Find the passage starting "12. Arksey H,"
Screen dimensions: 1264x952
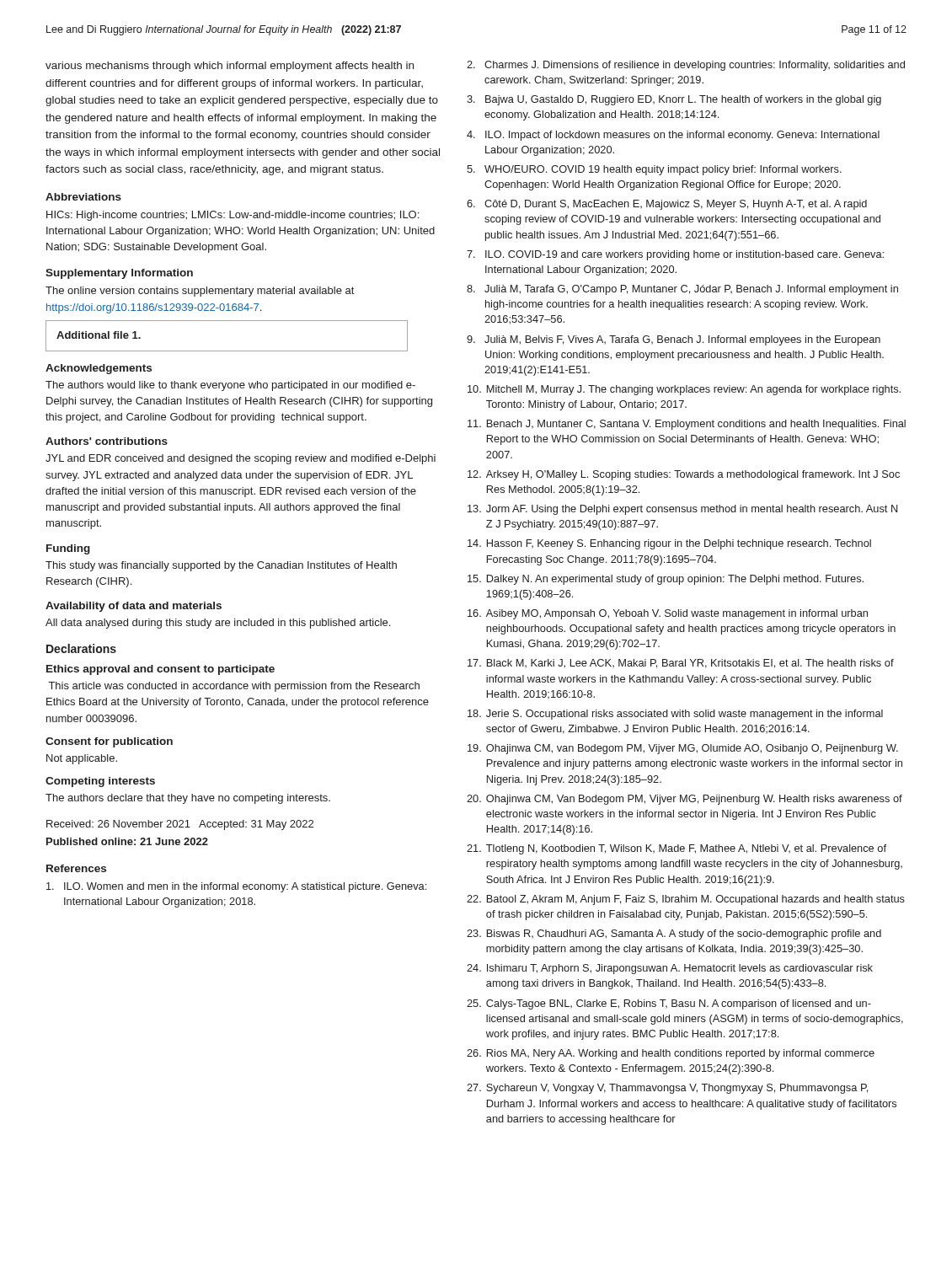coord(687,482)
